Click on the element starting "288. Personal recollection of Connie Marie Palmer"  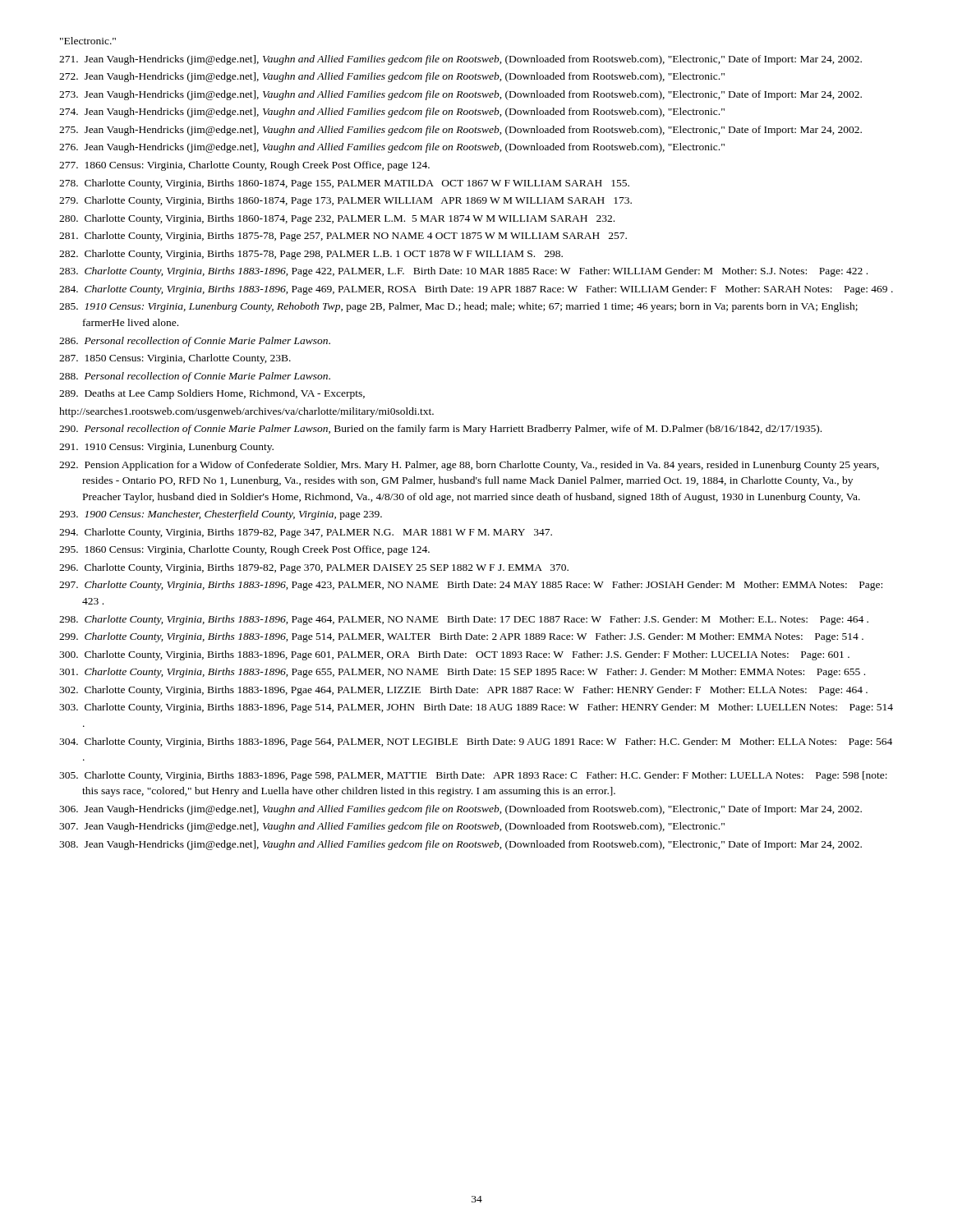pyautogui.click(x=195, y=376)
